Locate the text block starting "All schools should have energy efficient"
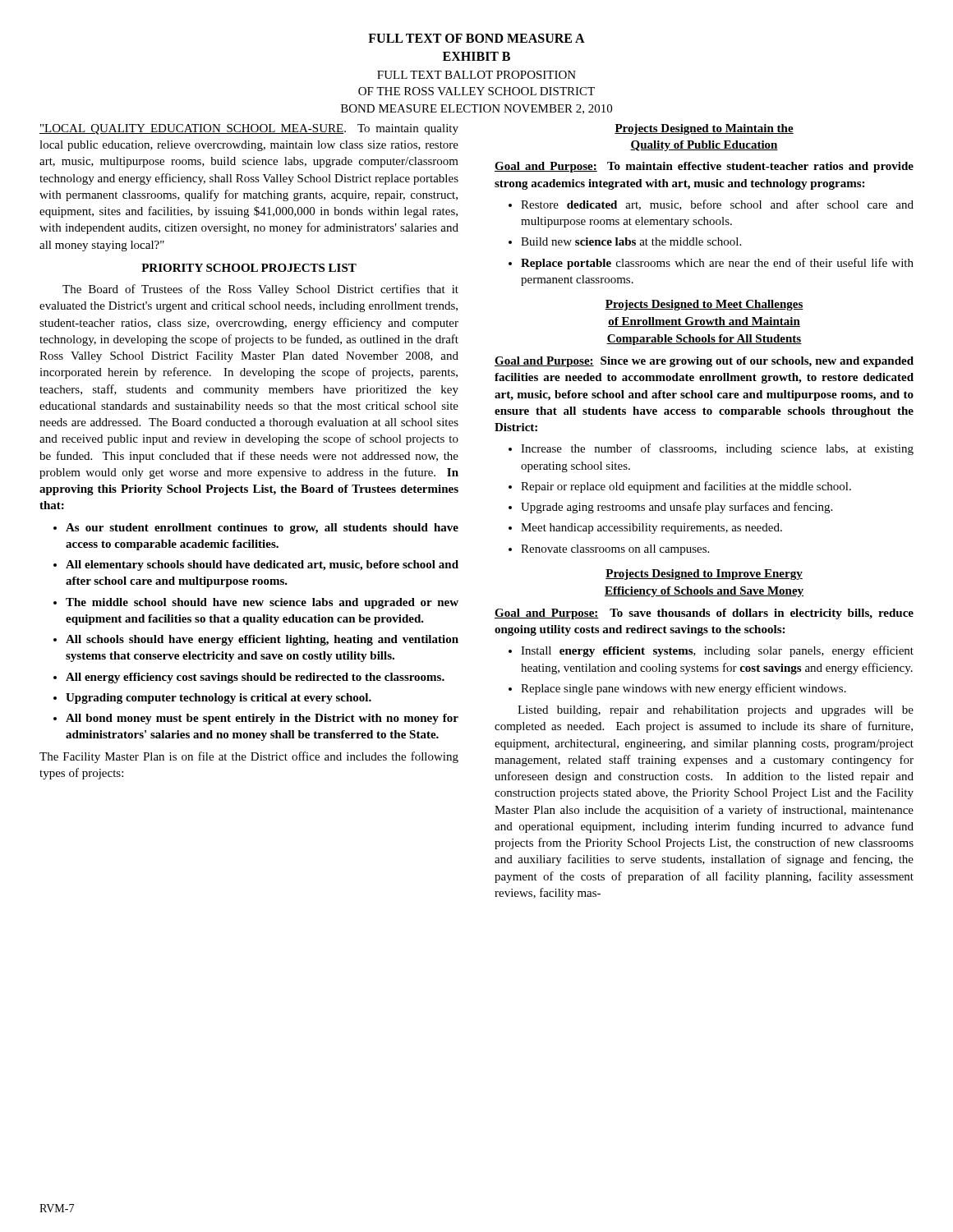 tap(262, 647)
